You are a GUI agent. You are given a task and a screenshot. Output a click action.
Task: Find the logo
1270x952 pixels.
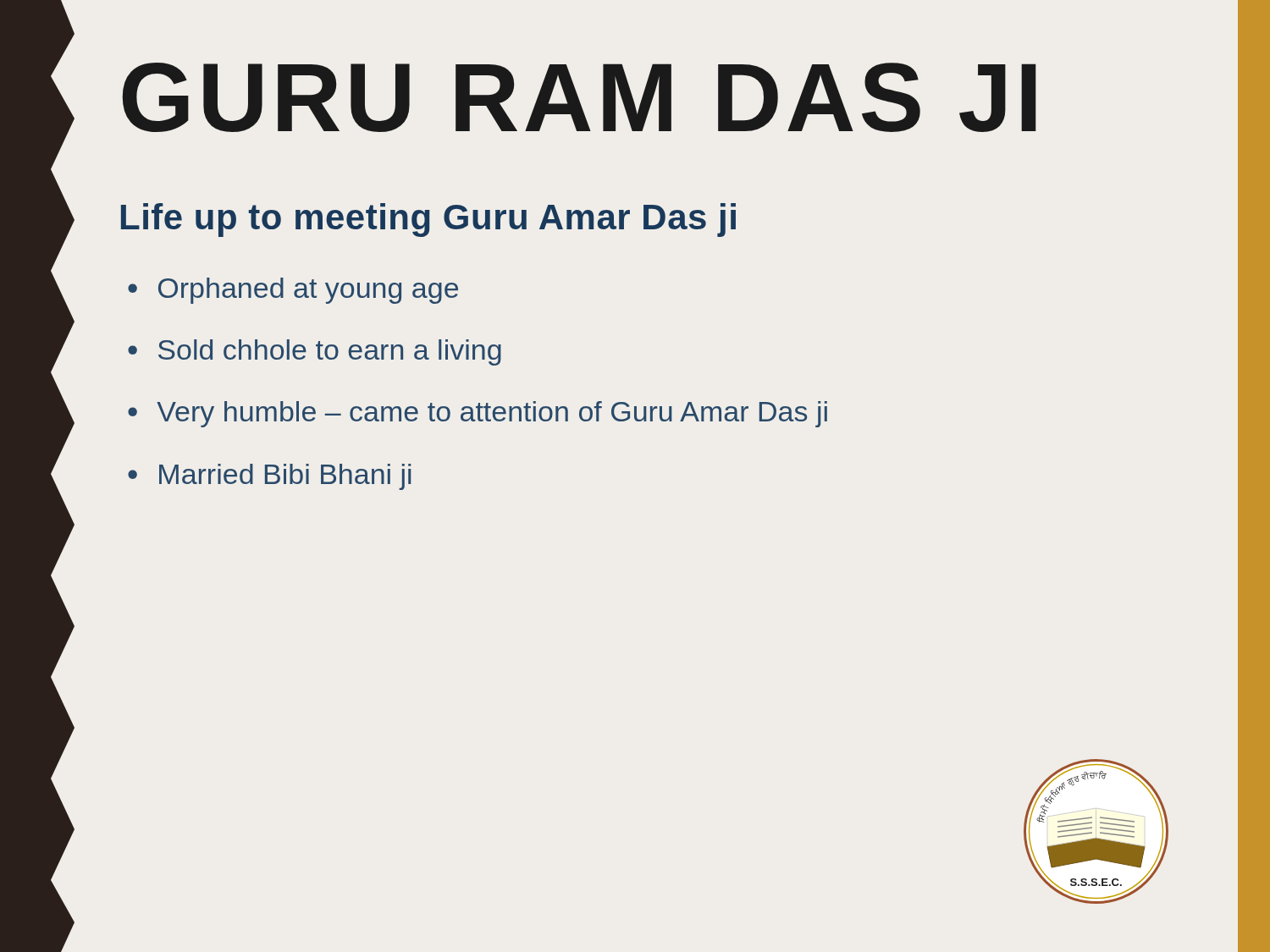pos(1096,831)
